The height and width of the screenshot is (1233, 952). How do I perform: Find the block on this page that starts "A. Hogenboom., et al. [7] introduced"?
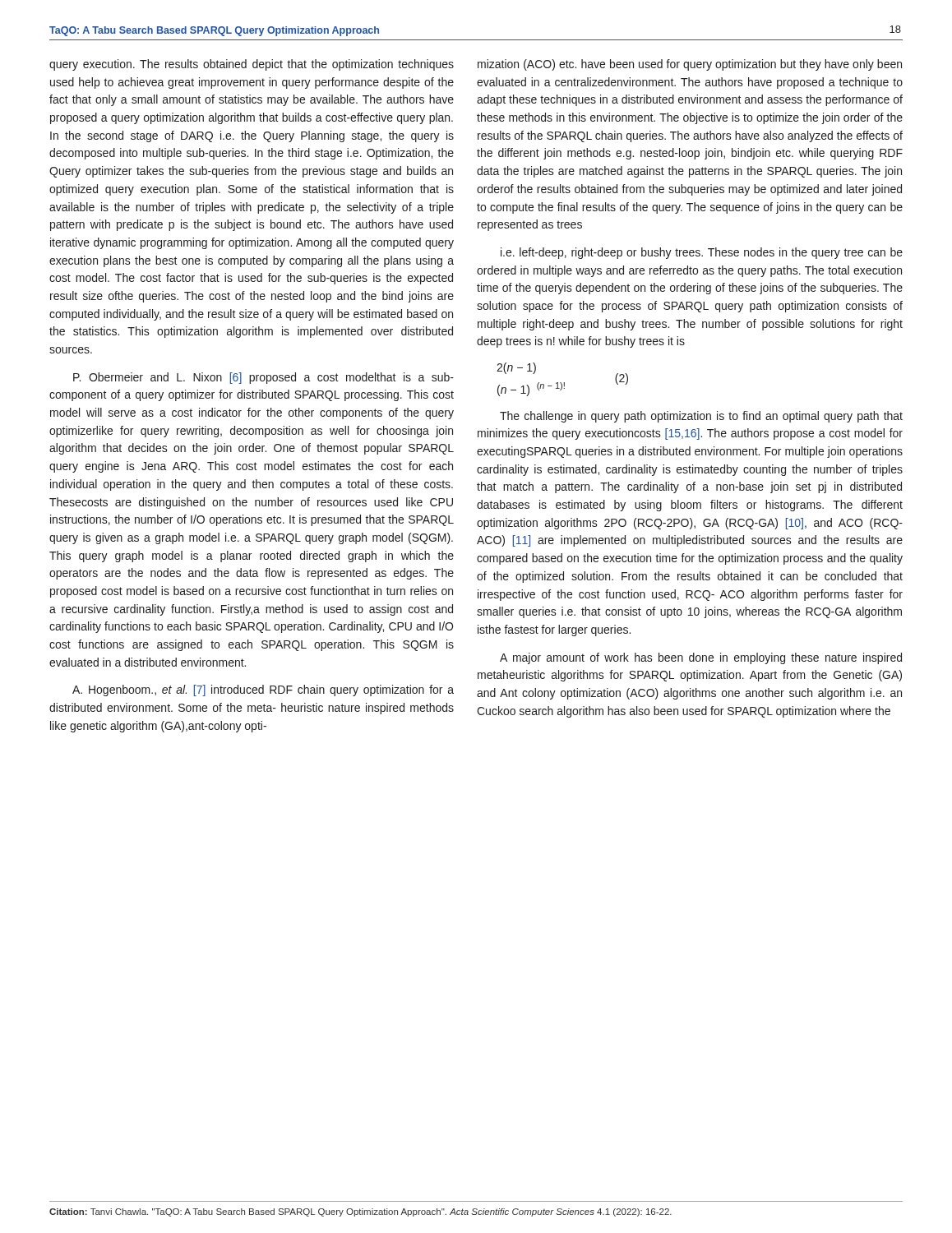click(x=252, y=708)
